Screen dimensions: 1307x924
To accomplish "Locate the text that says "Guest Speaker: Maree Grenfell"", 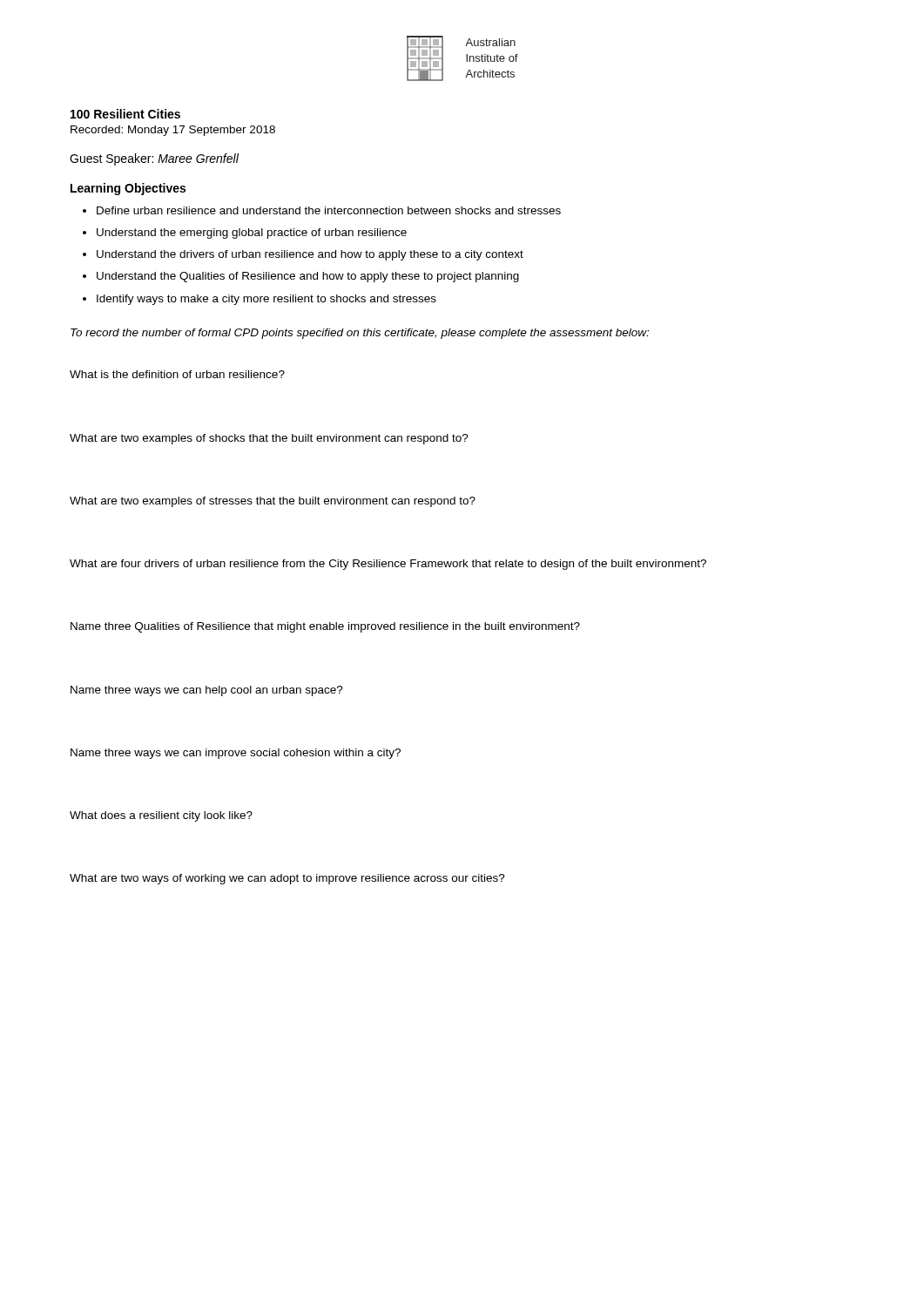I will 154,158.
